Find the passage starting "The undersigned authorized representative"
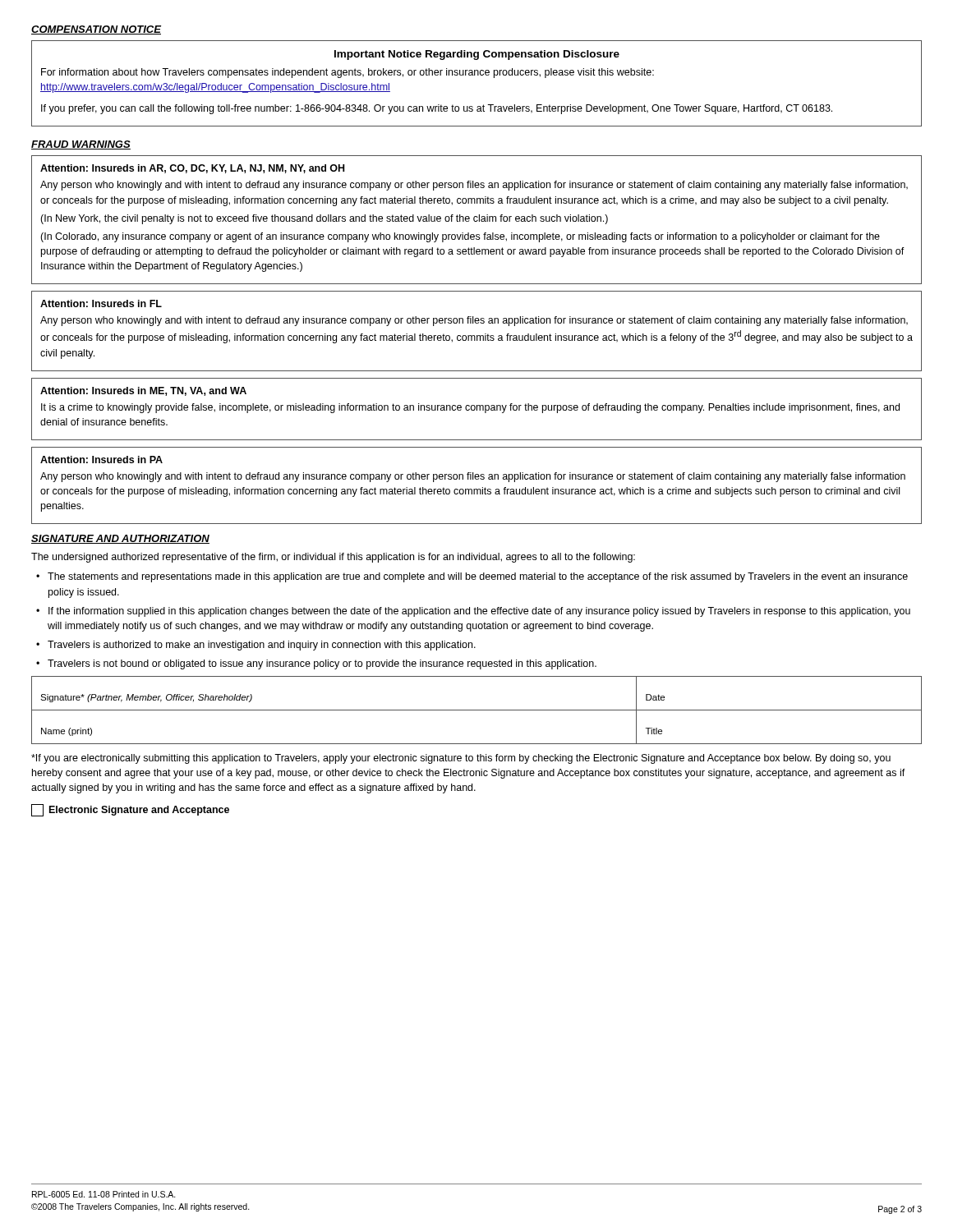This screenshot has height=1232, width=953. click(334, 557)
